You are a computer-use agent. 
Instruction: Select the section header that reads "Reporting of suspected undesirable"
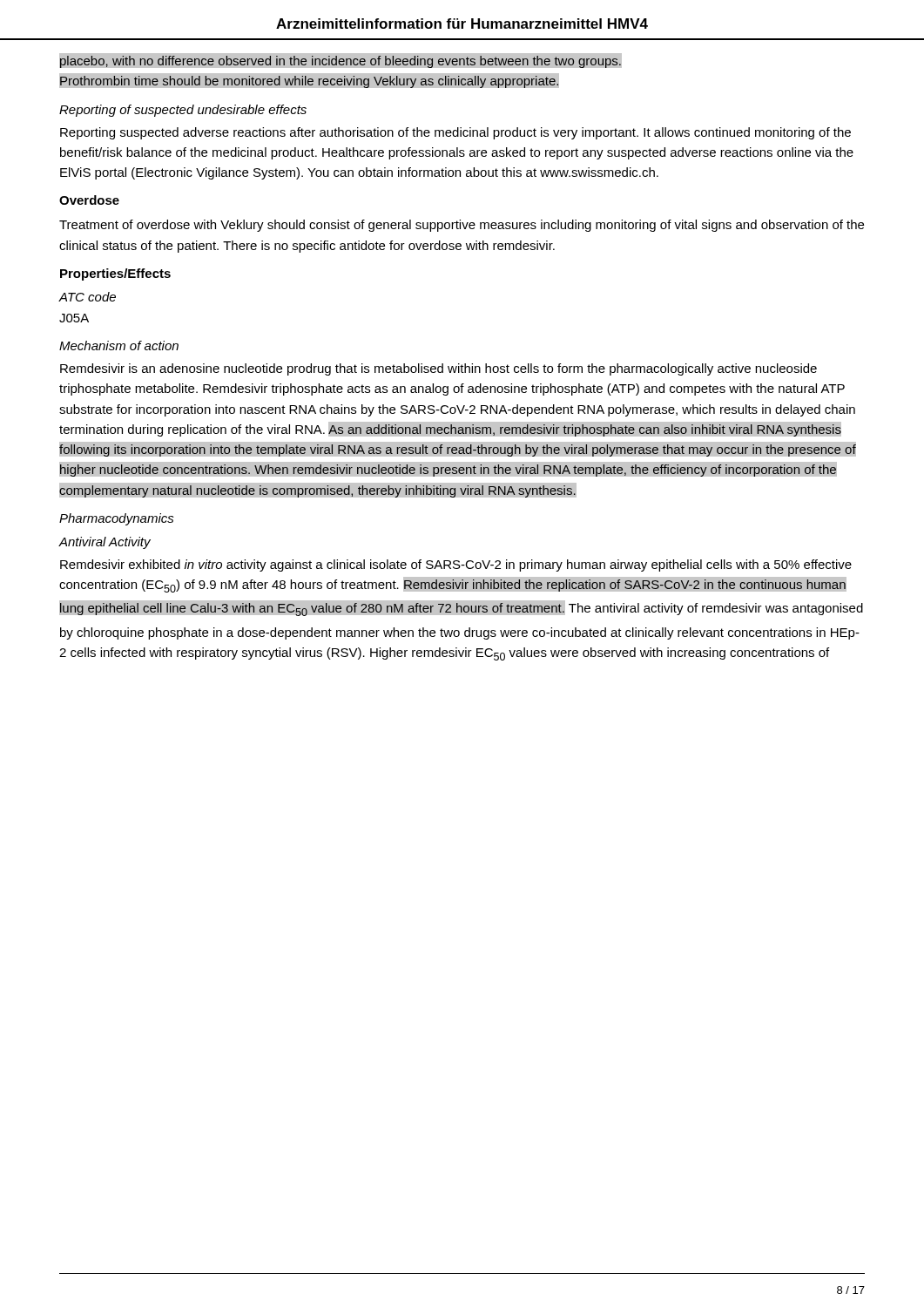(183, 109)
